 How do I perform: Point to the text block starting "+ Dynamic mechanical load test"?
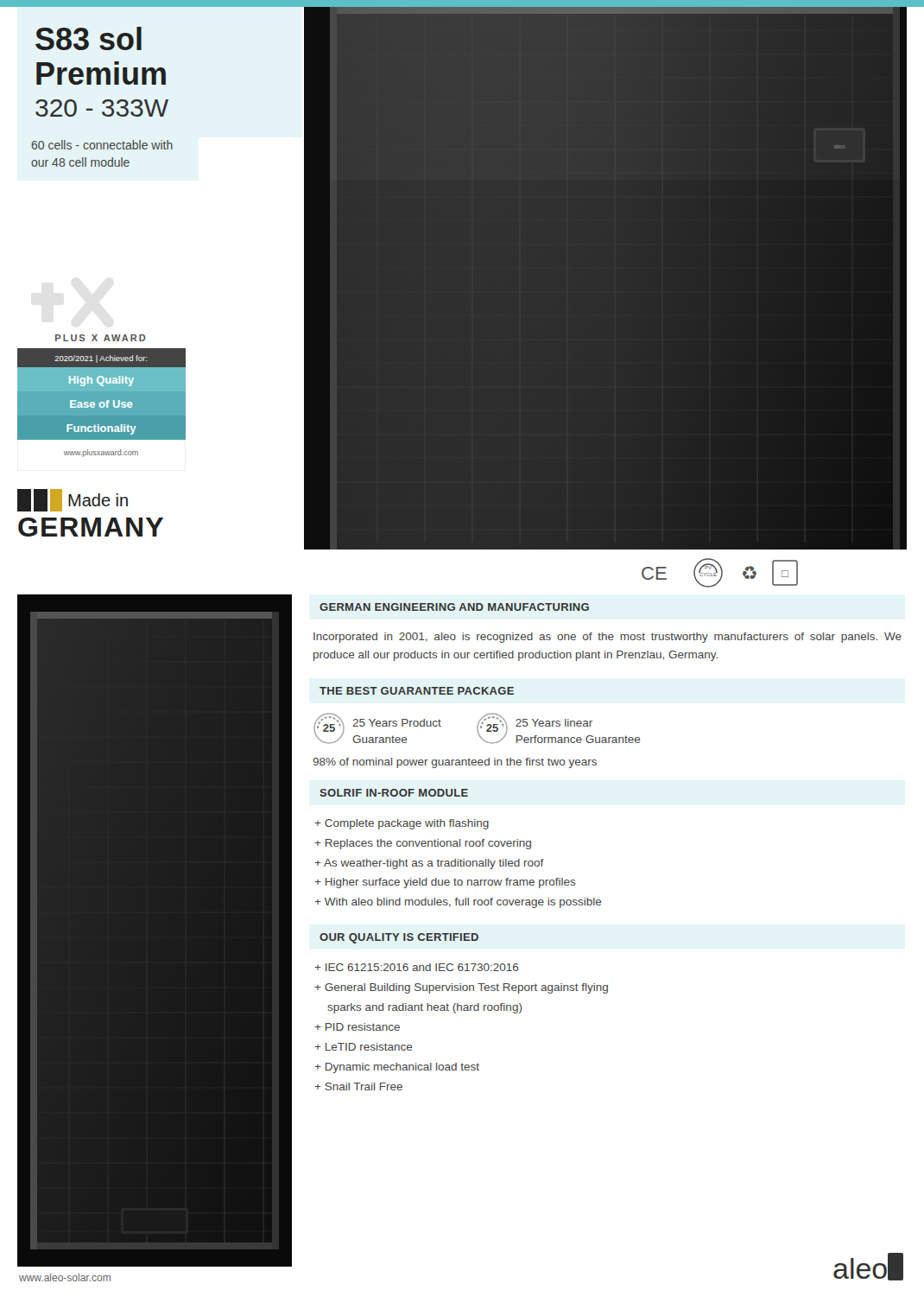(397, 1067)
